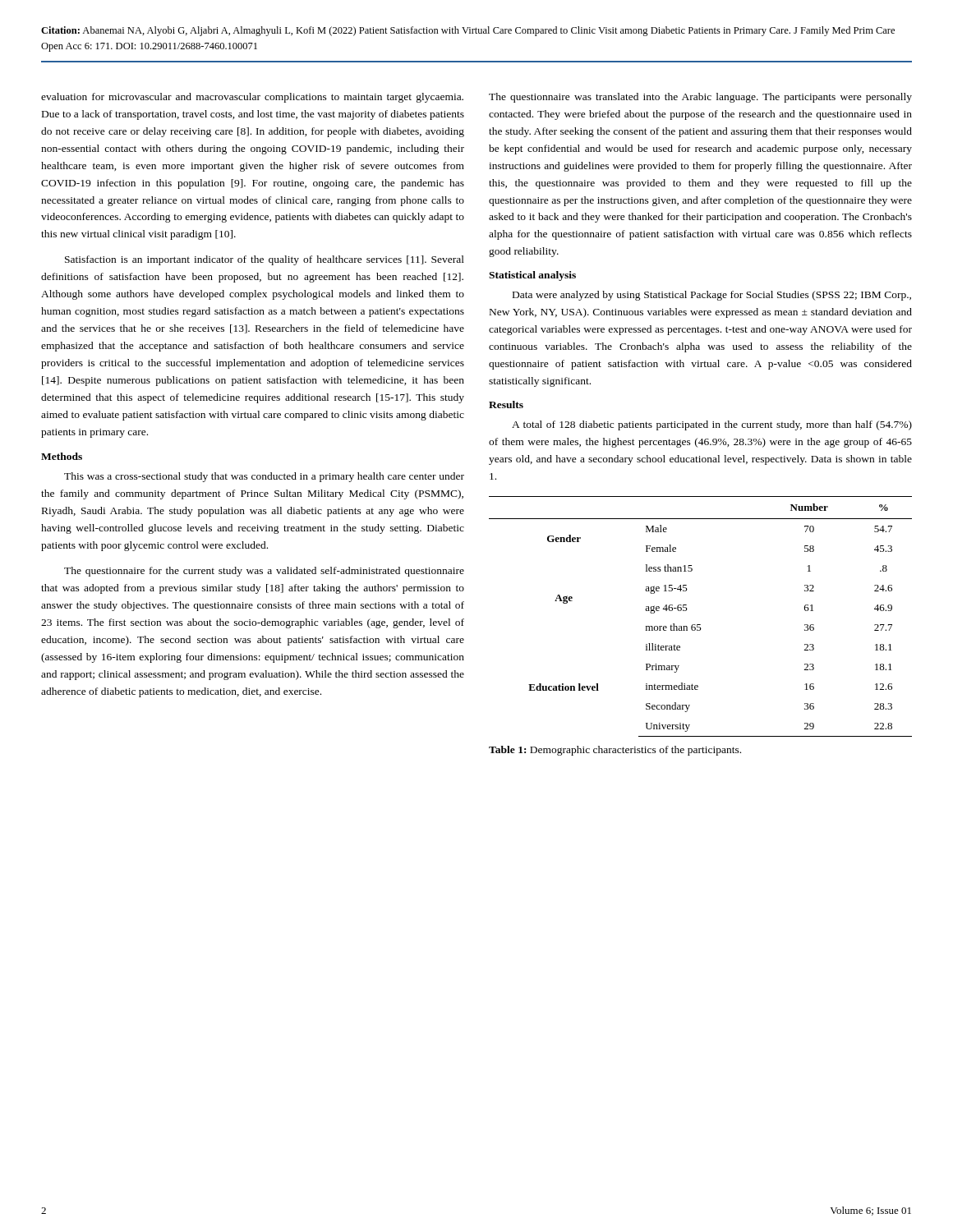953x1232 pixels.
Task: Find the text block that says "Data were analyzed by using Statistical"
Action: pos(700,338)
